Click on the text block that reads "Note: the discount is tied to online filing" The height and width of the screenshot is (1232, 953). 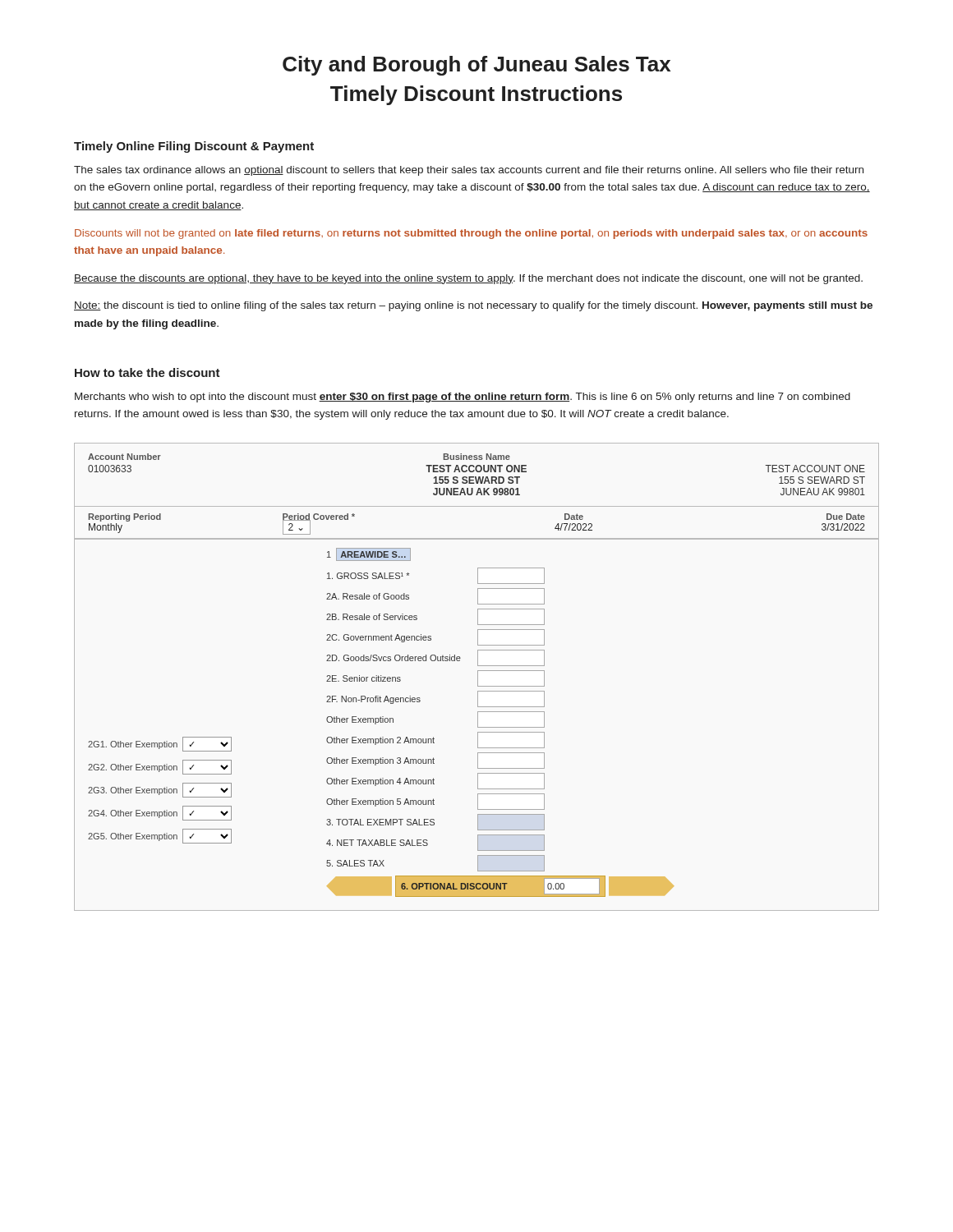click(x=473, y=314)
